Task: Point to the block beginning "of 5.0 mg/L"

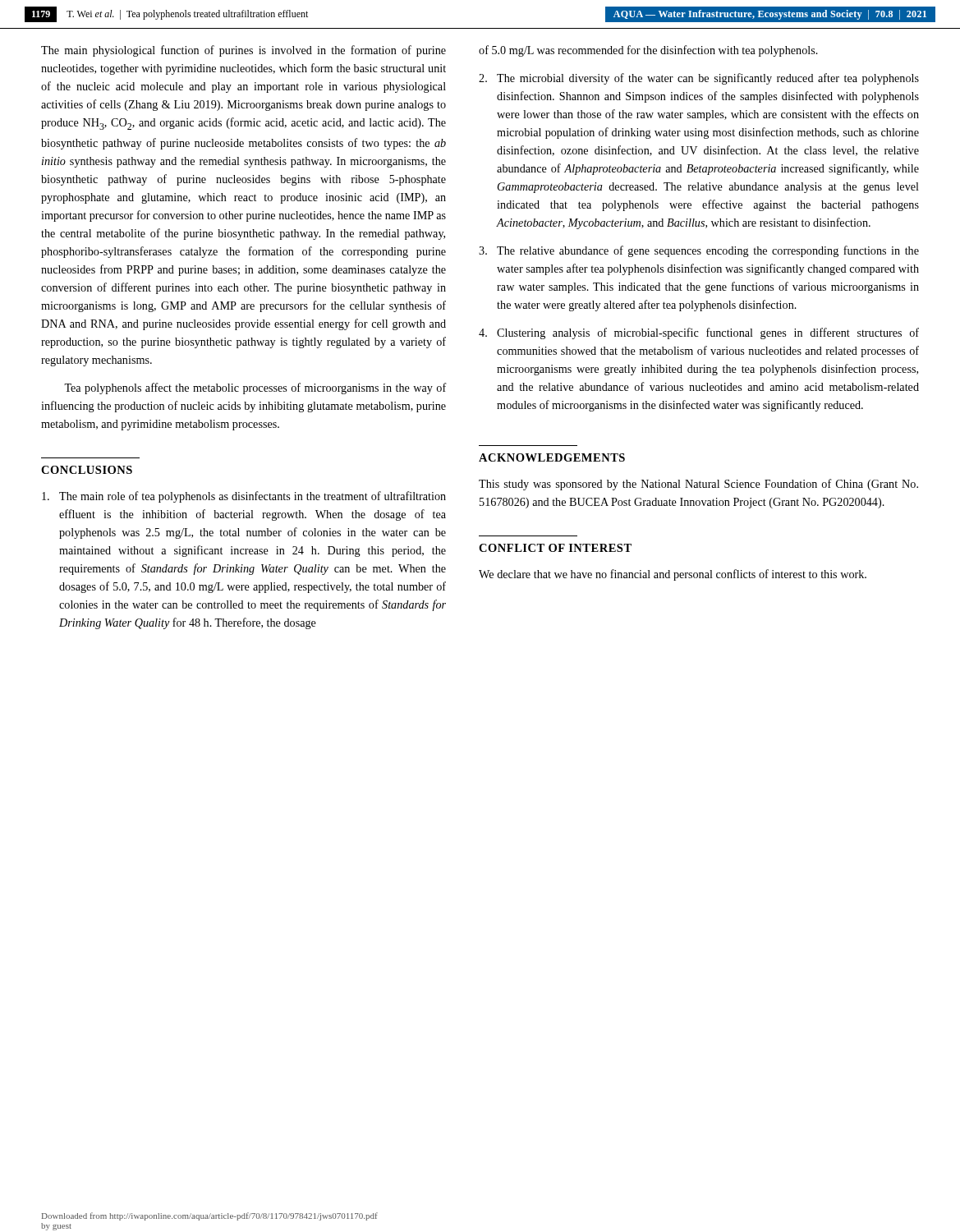Action: coord(649,50)
